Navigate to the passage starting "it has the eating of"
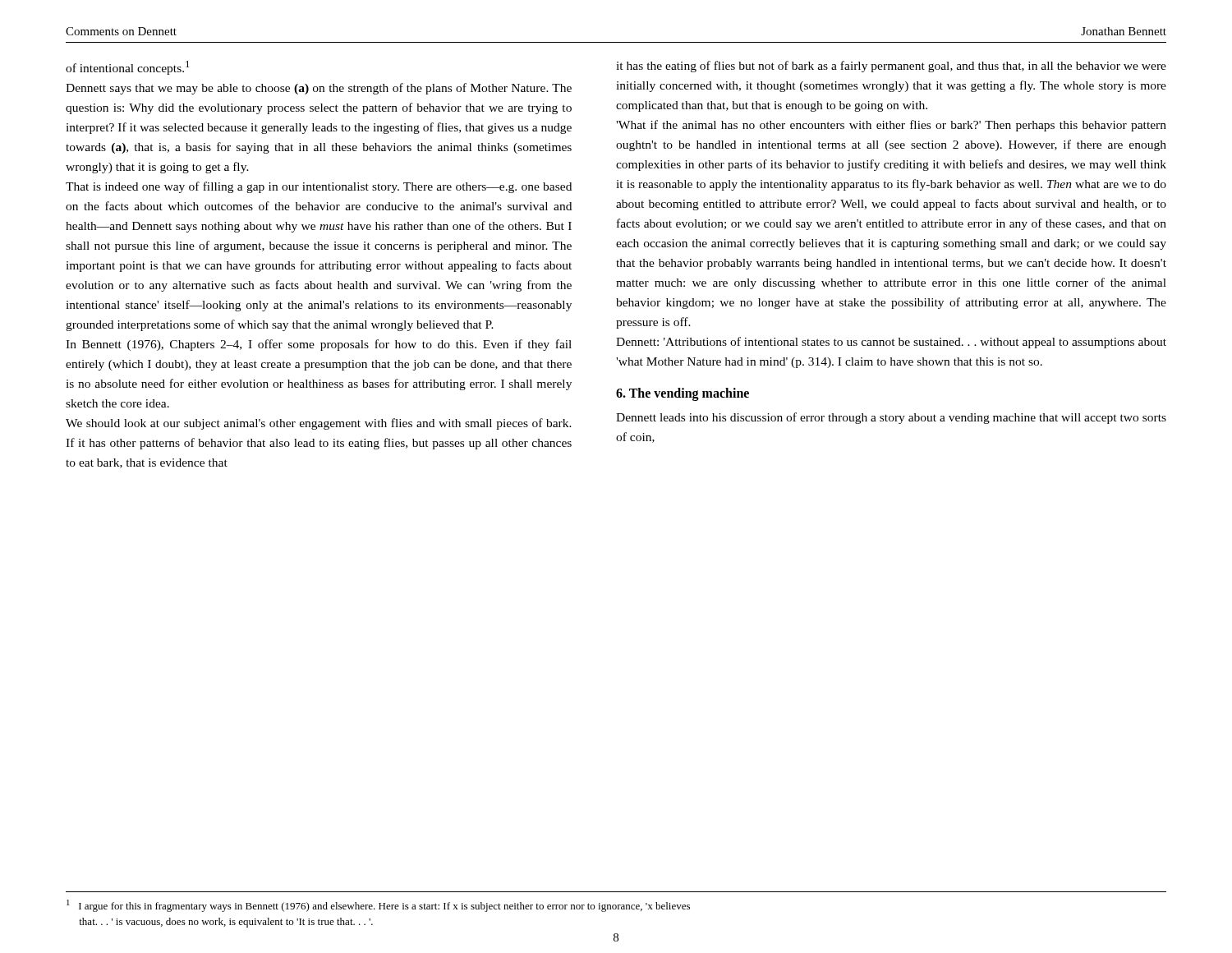This screenshot has width=1232, height=953. (x=891, y=85)
